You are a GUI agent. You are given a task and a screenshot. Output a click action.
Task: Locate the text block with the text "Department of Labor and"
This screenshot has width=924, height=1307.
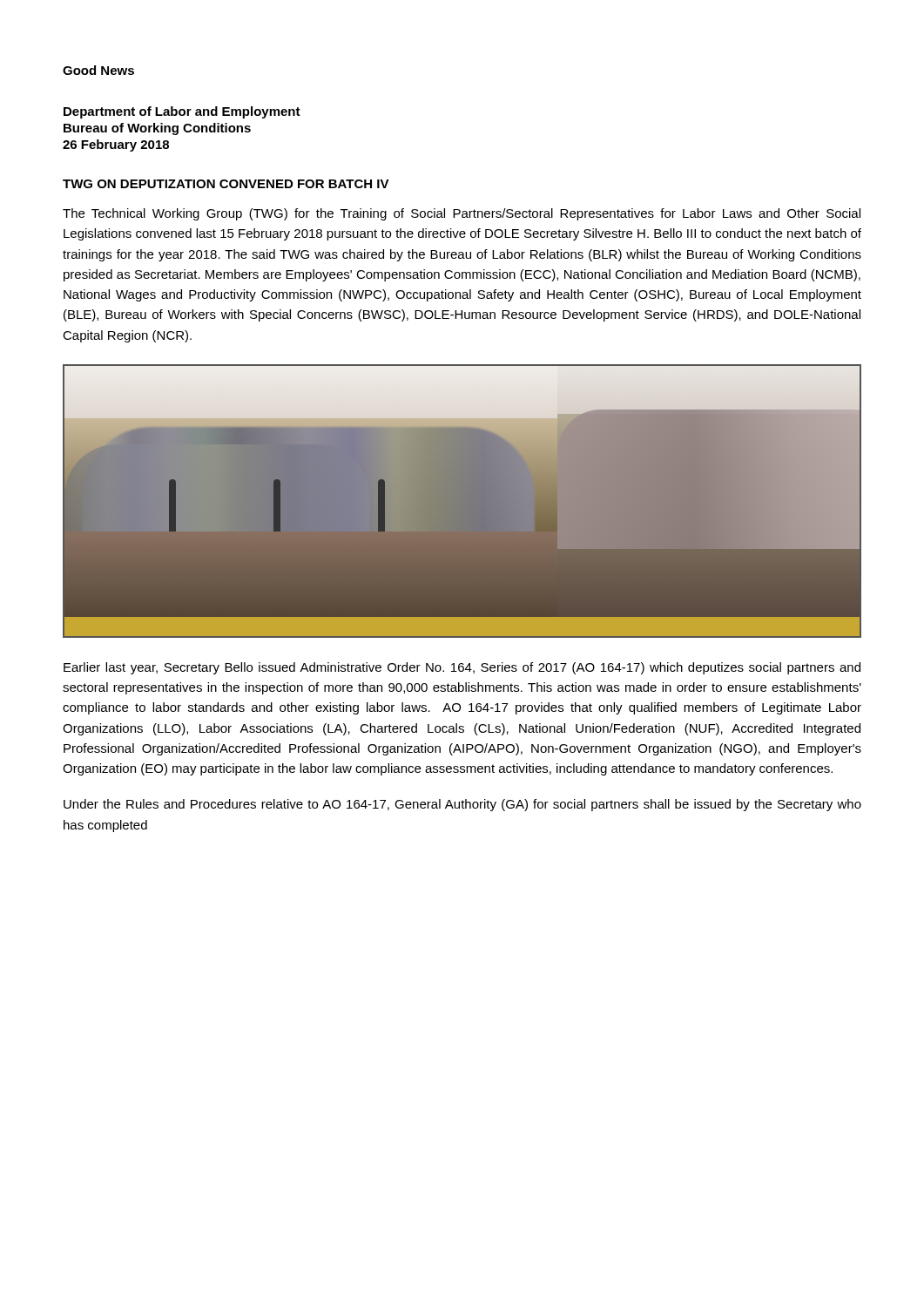tap(182, 112)
